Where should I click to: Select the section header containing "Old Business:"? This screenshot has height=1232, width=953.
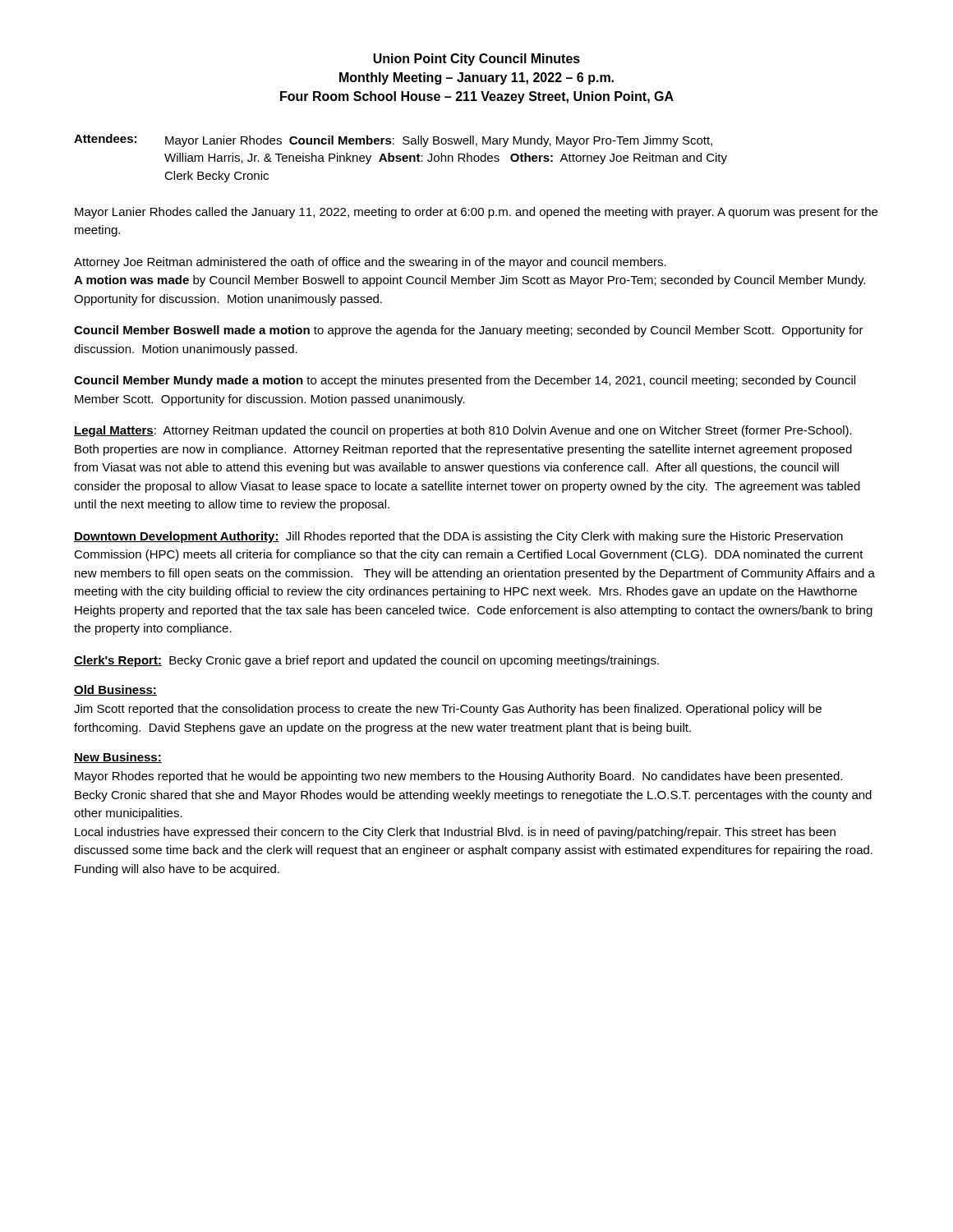[x=115, y=690]
